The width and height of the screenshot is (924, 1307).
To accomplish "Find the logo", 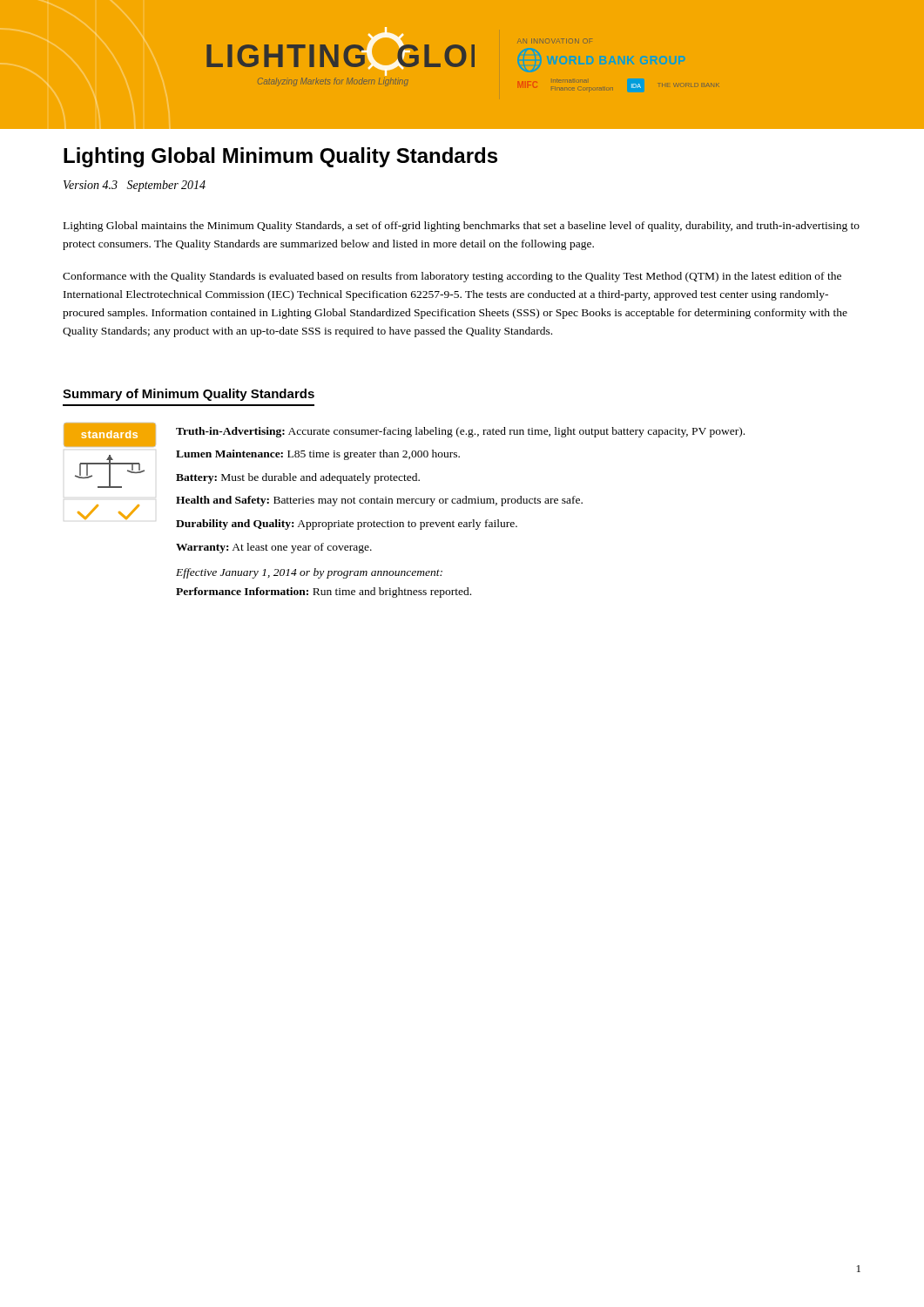I will [x=110, y=473].
